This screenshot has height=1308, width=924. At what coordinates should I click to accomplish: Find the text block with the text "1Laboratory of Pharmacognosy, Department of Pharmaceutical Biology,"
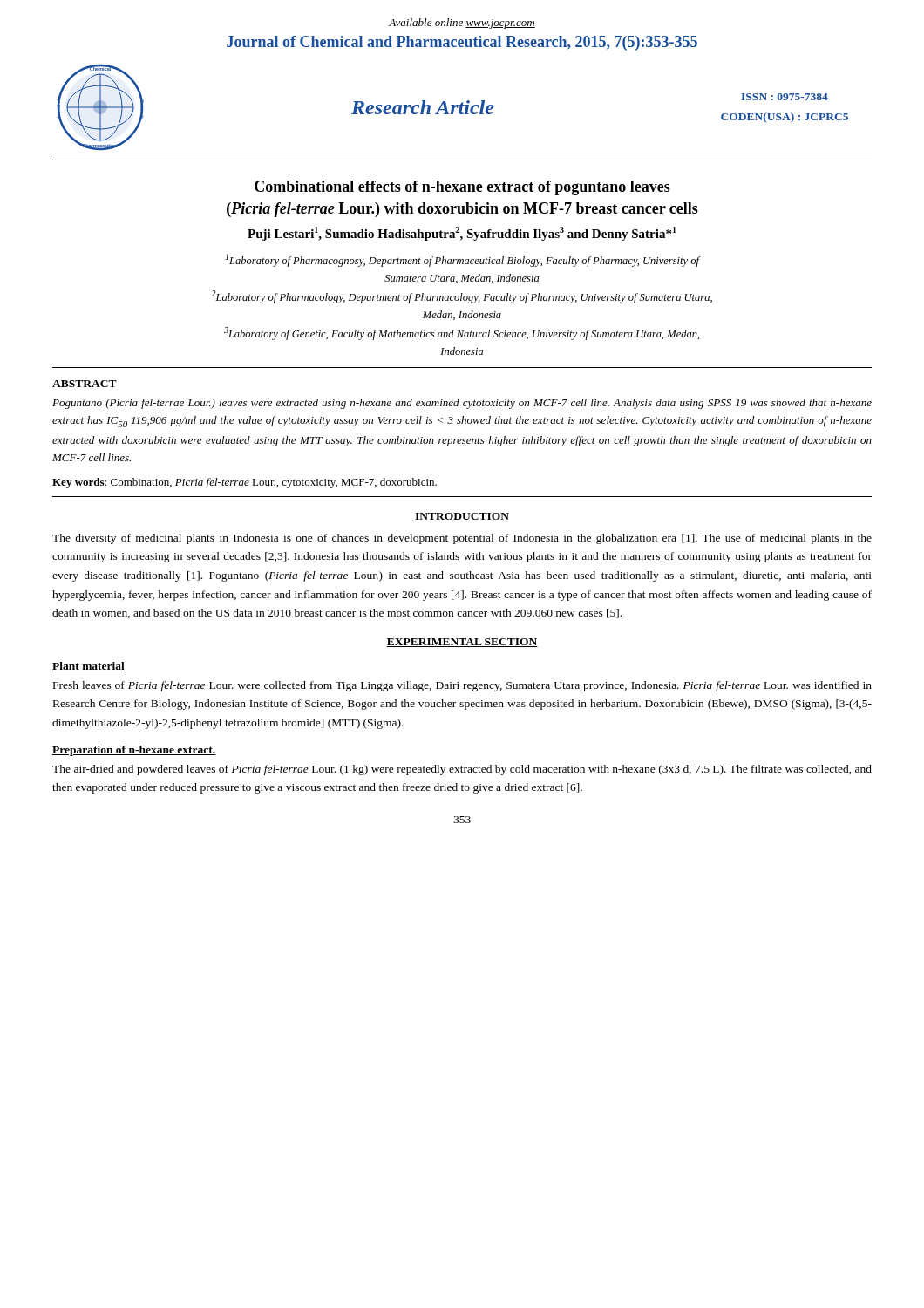[462, 305]
